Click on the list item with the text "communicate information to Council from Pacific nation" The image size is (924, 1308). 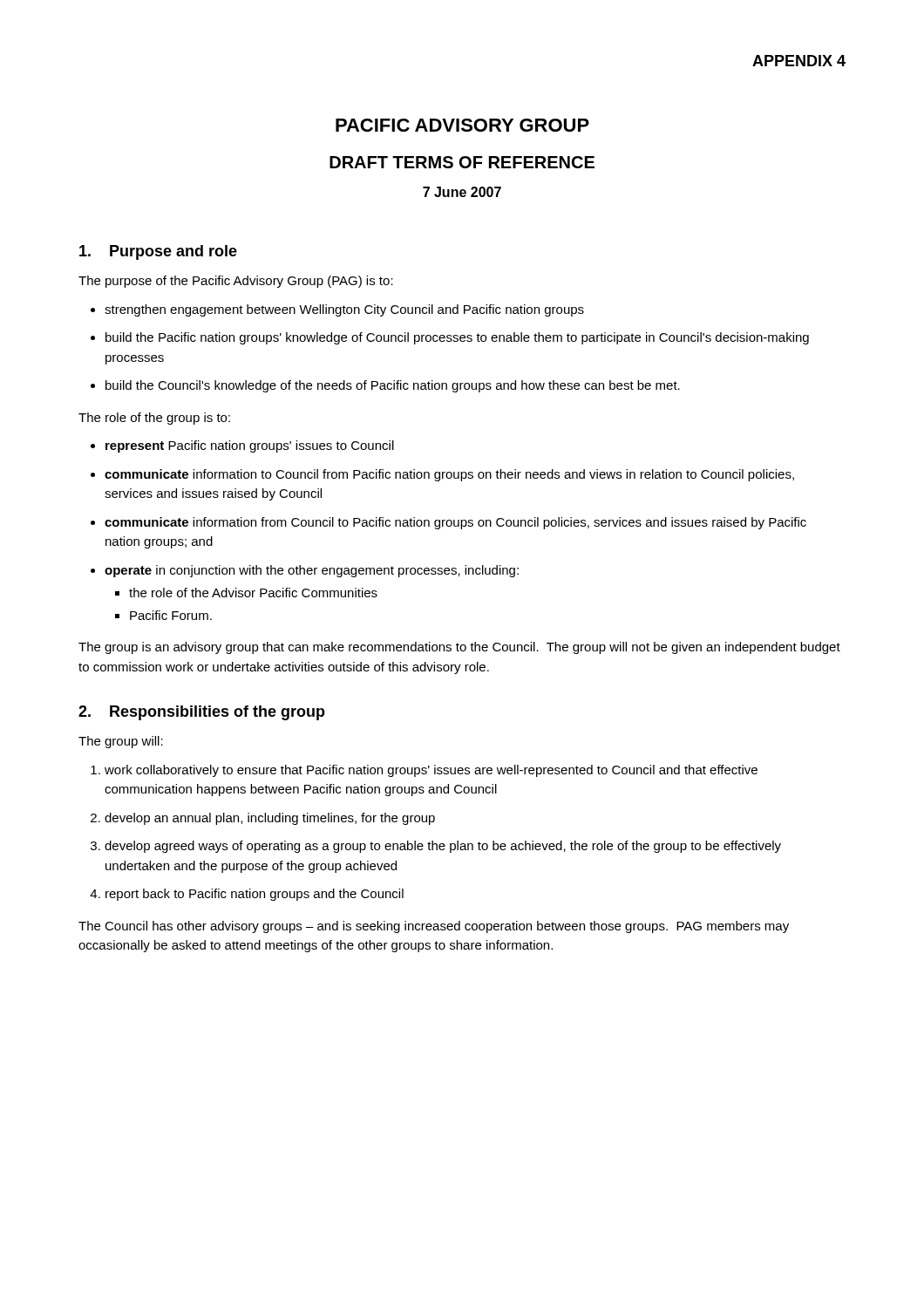(x=462, y=484)
